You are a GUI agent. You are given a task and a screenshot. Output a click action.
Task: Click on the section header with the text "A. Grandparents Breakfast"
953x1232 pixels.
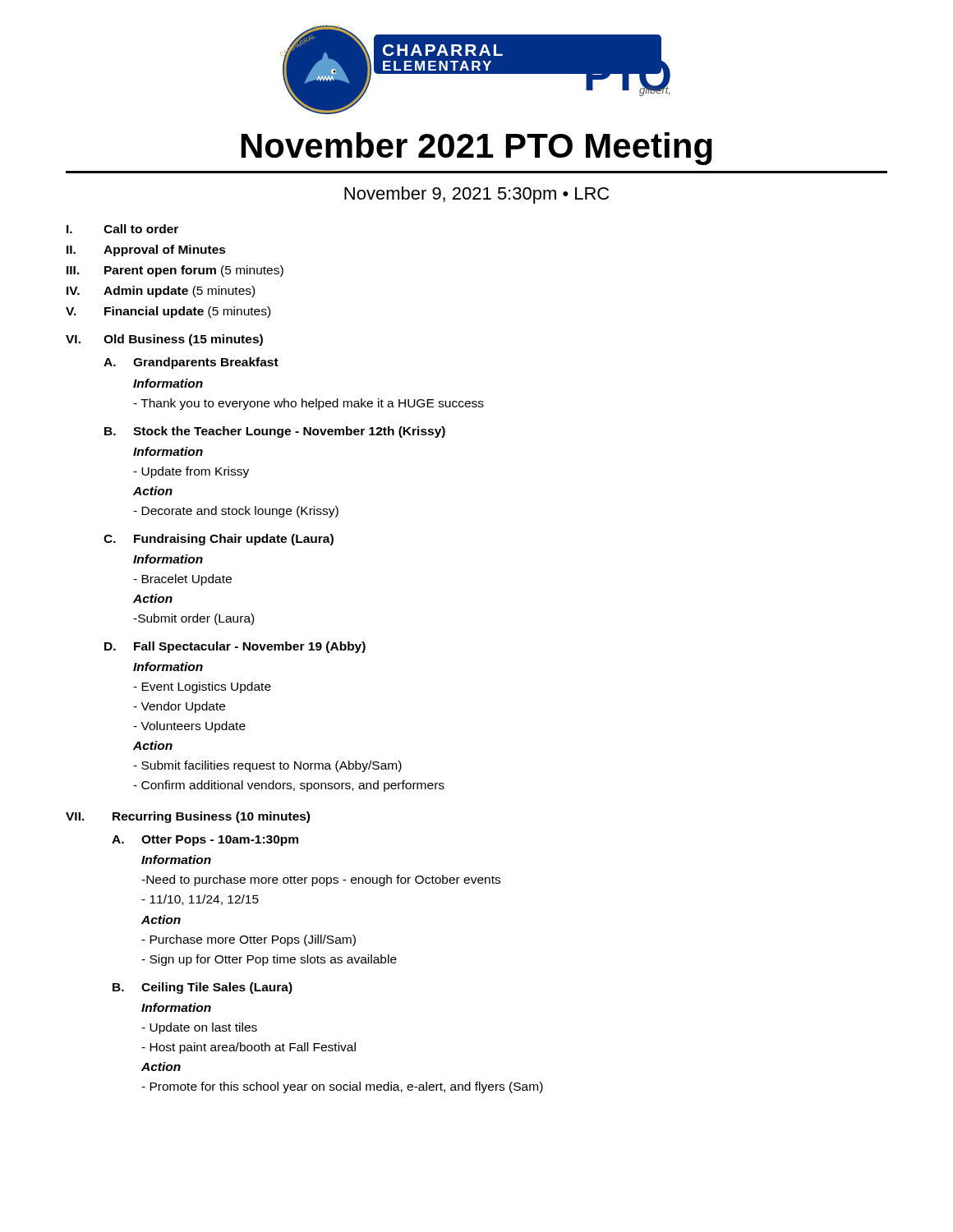tap(191, 362)
